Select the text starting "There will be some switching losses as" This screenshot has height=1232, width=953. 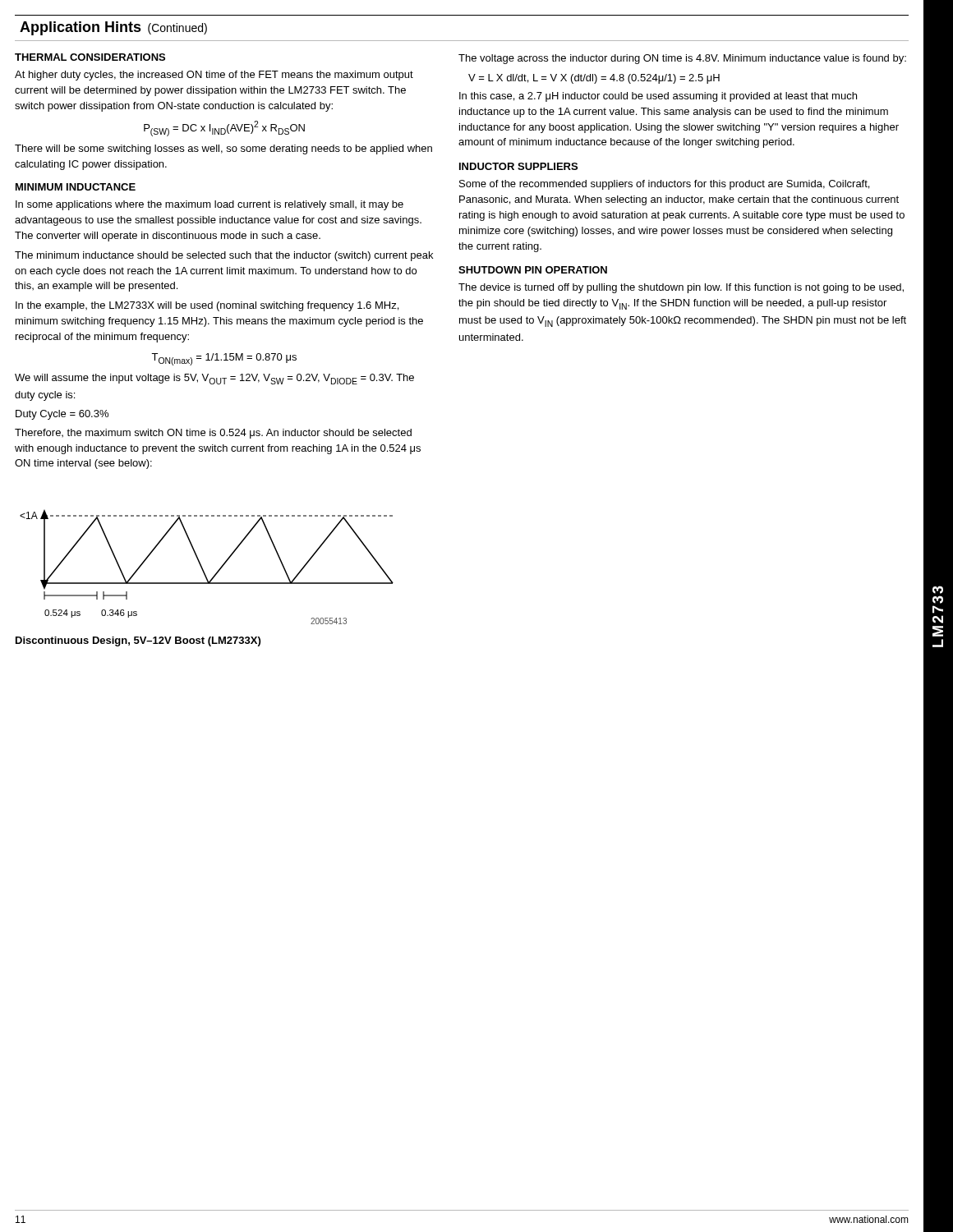[x=224, y=156]
